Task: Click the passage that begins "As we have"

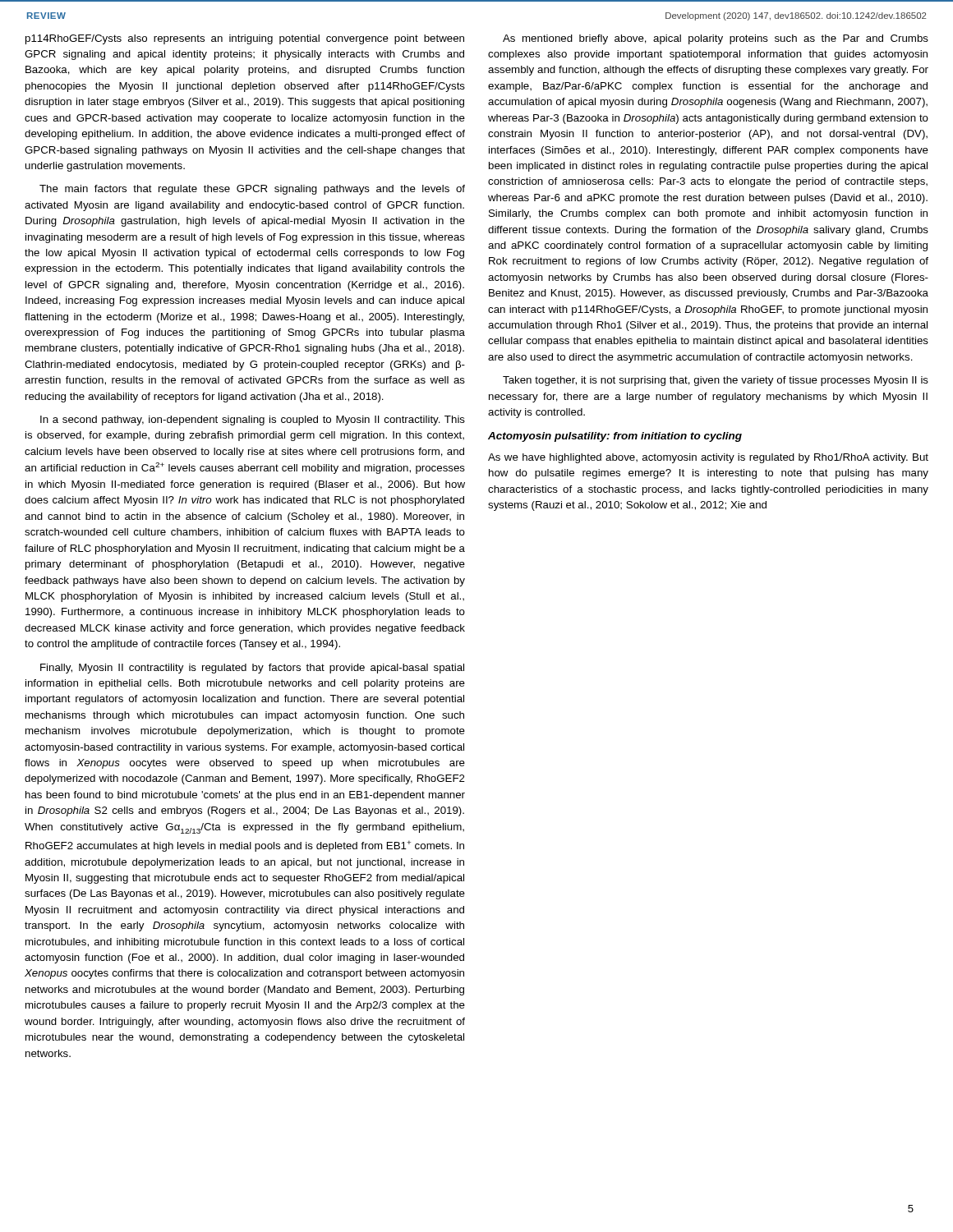Action: click(708, 481)
